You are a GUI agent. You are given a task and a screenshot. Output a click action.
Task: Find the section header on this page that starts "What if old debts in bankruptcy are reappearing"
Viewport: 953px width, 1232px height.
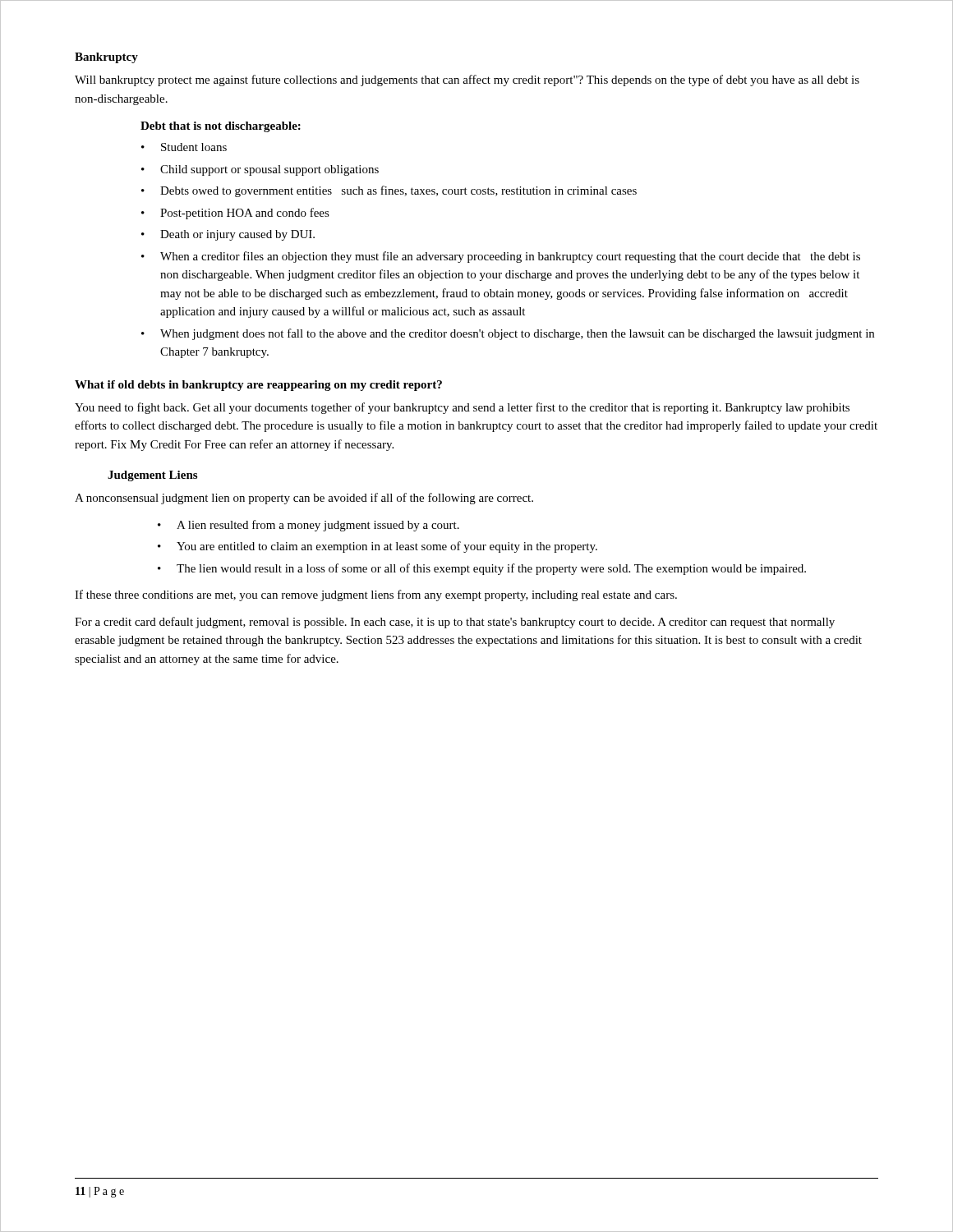pyautogui.click(x=259, y=384)
